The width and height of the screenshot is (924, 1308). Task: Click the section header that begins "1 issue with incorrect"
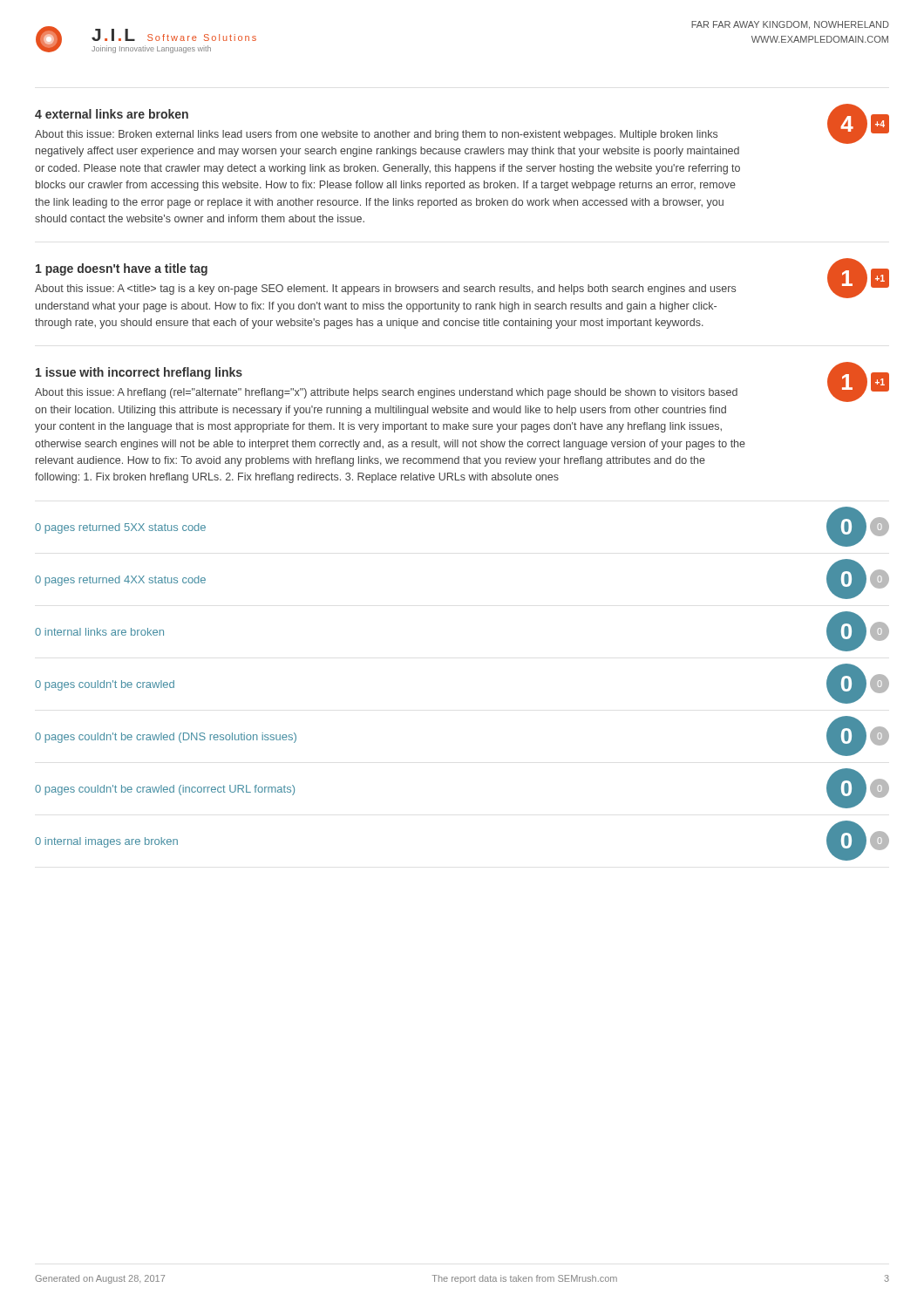coord(139,373)
